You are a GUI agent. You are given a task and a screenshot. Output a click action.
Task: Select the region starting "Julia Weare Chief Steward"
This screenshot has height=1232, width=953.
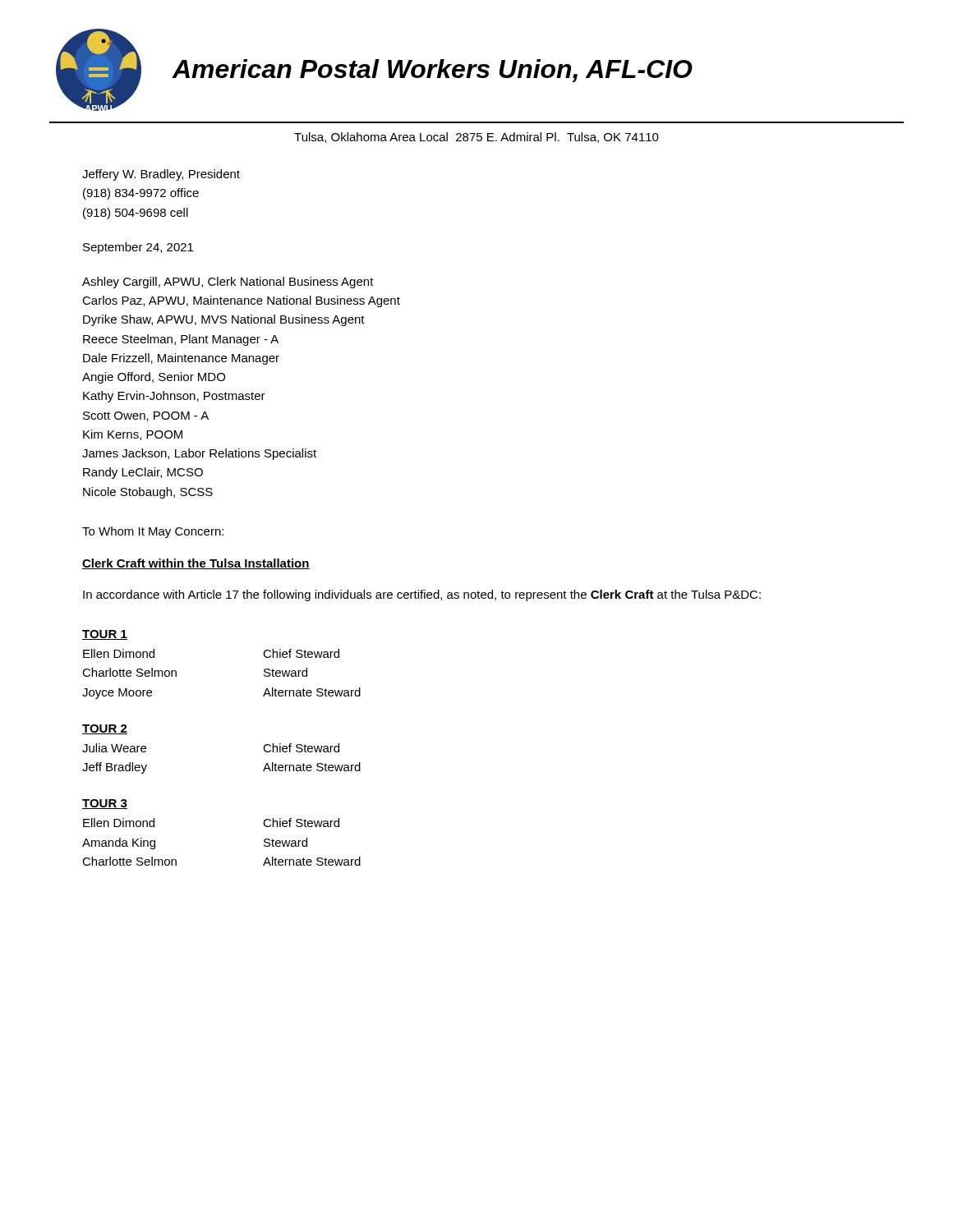point(120,748)
